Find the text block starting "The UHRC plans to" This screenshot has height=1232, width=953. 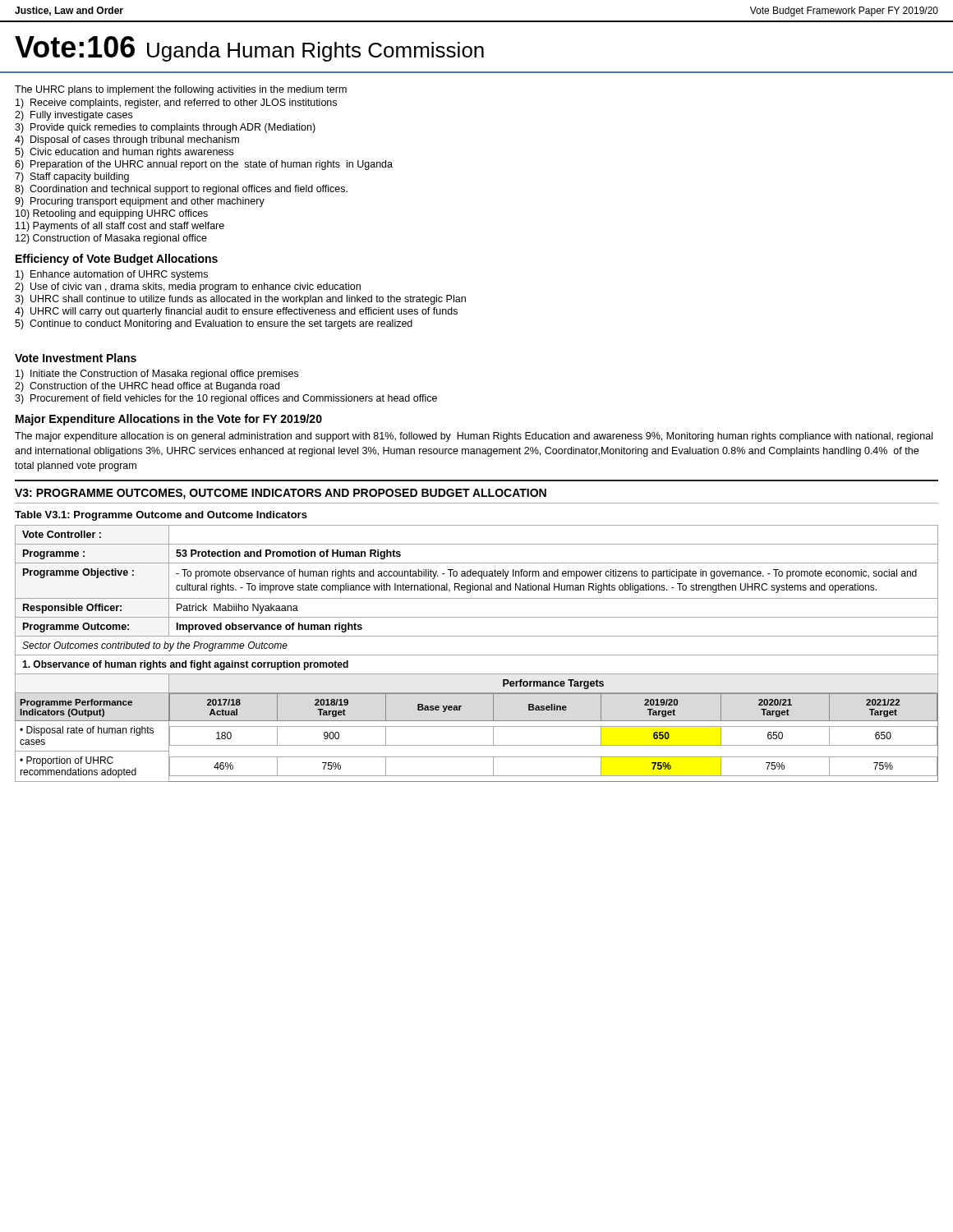(x=181, y=90)
